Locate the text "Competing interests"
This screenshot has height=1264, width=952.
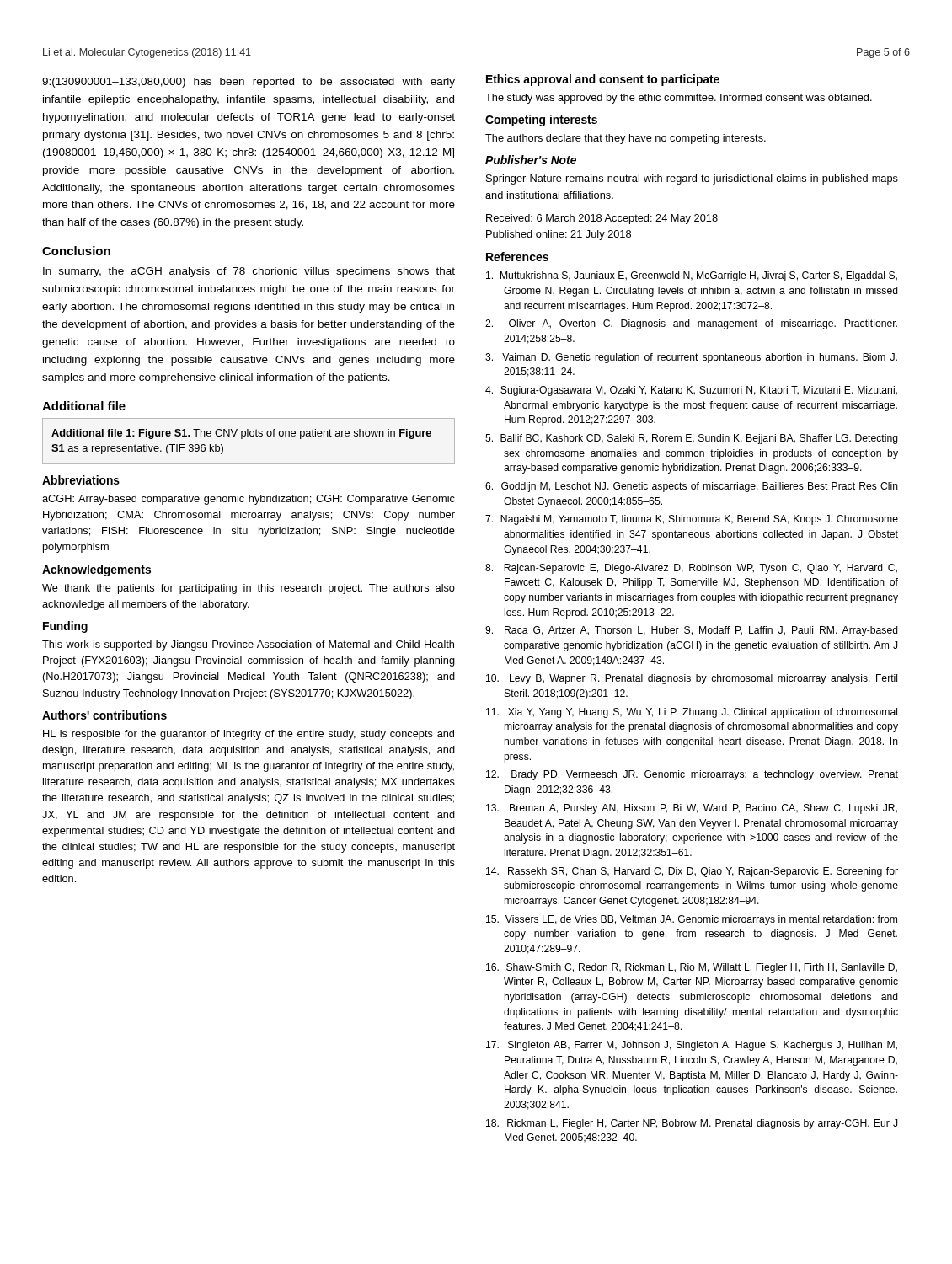coord(541,120)
